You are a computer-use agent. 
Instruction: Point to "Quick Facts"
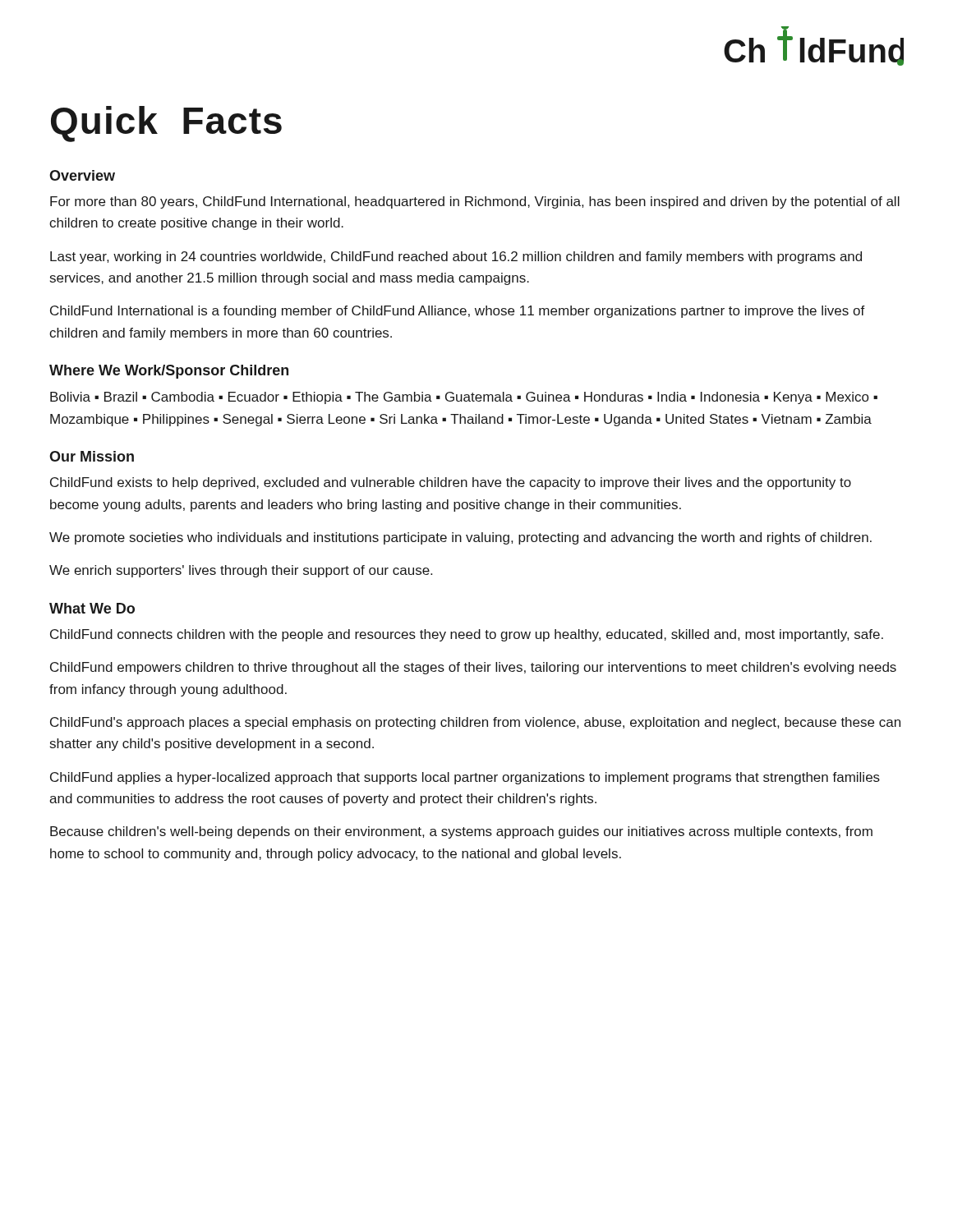[167, 121]
